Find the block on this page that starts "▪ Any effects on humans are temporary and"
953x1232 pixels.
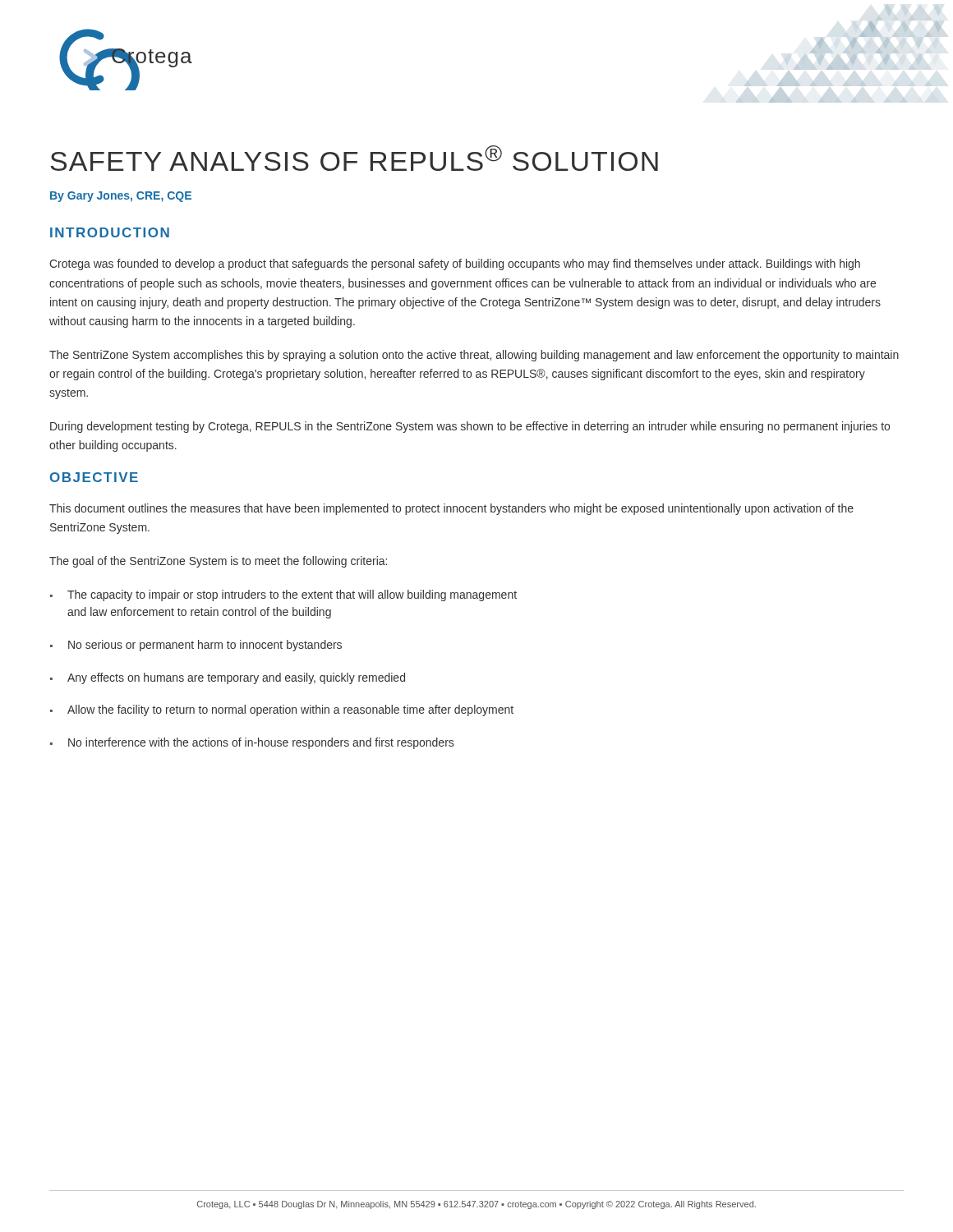[x=228, y=678]
